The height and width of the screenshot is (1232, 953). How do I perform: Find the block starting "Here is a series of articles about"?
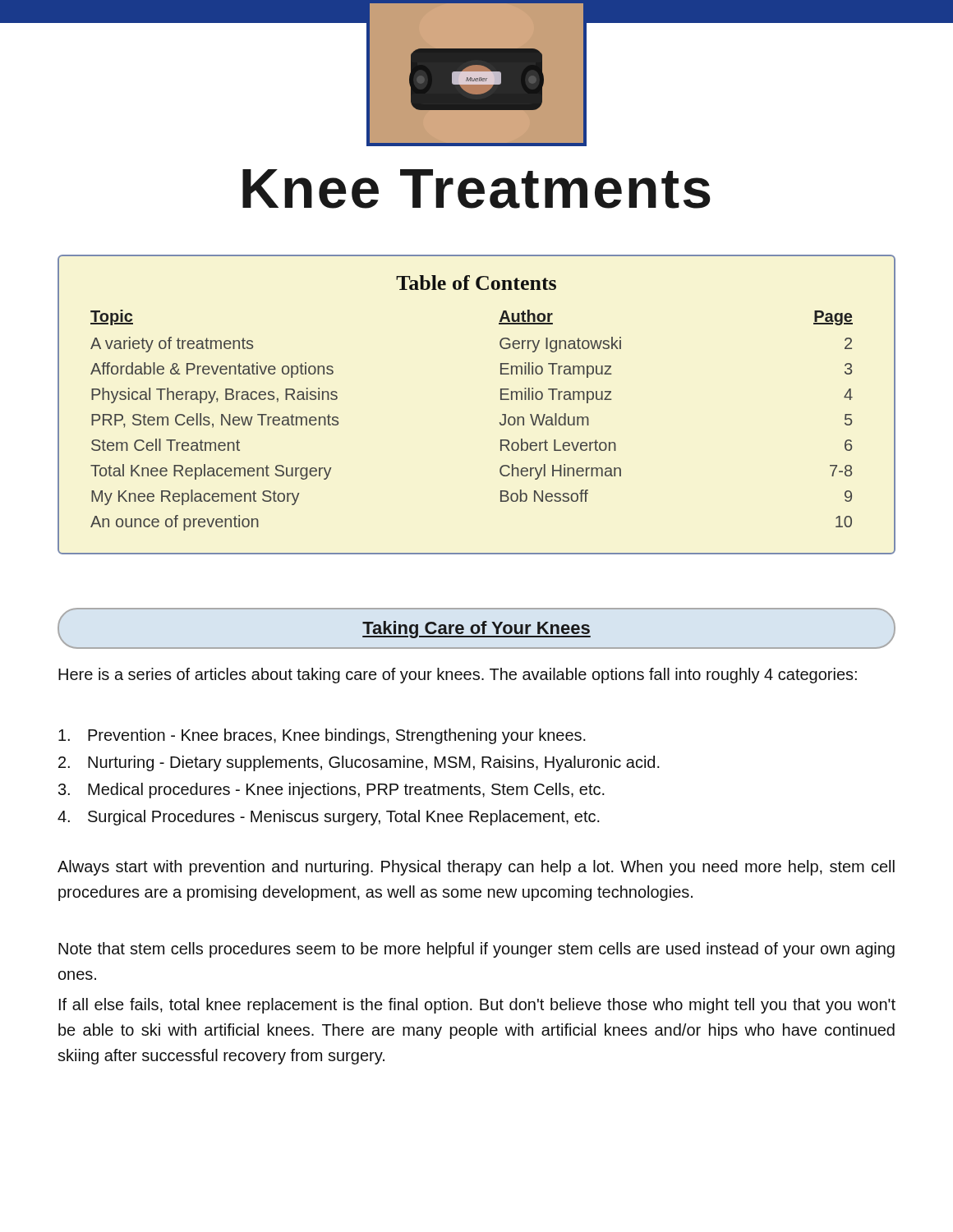point(458,674)
